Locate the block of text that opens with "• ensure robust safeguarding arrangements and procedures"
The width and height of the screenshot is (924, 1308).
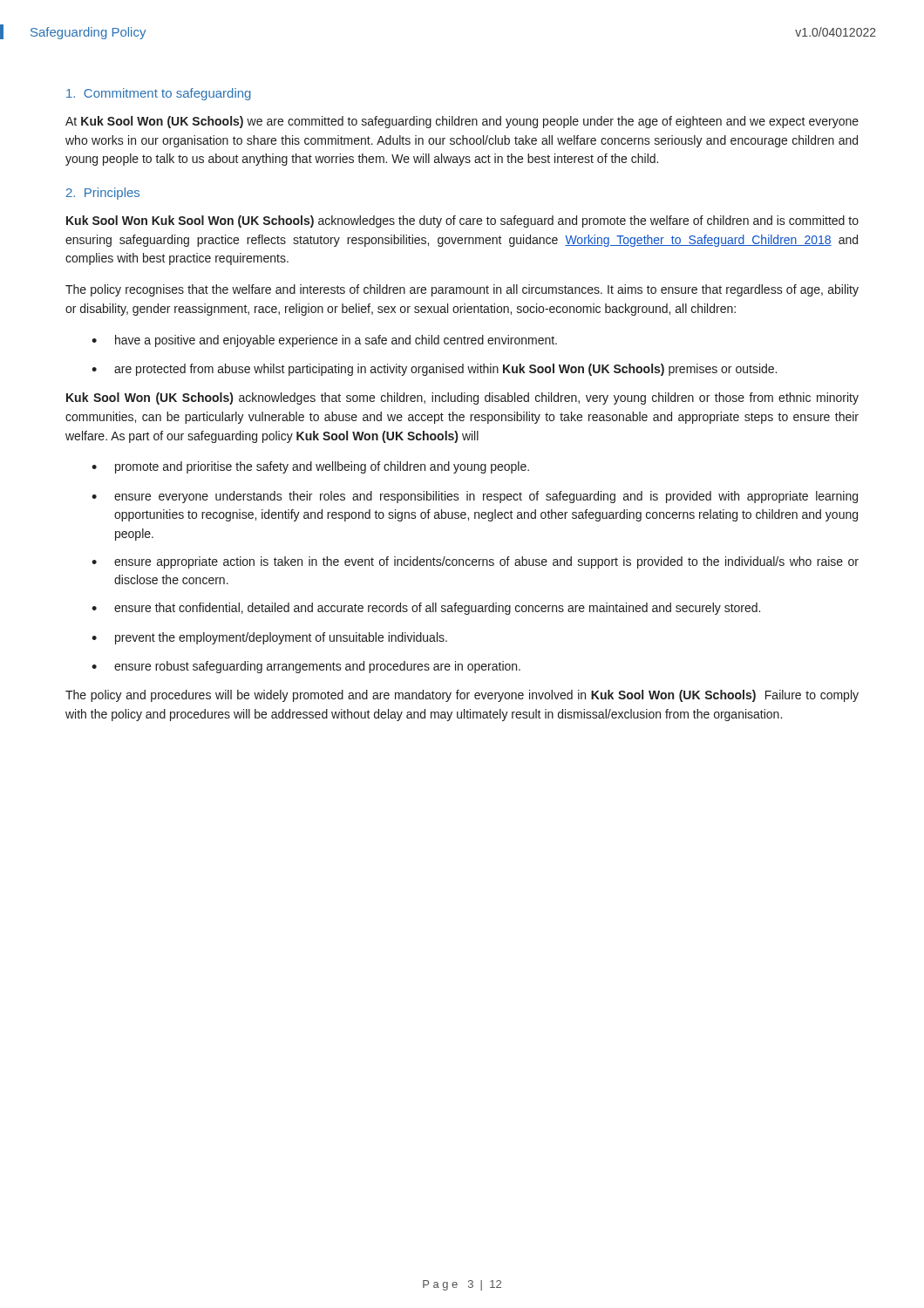tap(475, 668)
